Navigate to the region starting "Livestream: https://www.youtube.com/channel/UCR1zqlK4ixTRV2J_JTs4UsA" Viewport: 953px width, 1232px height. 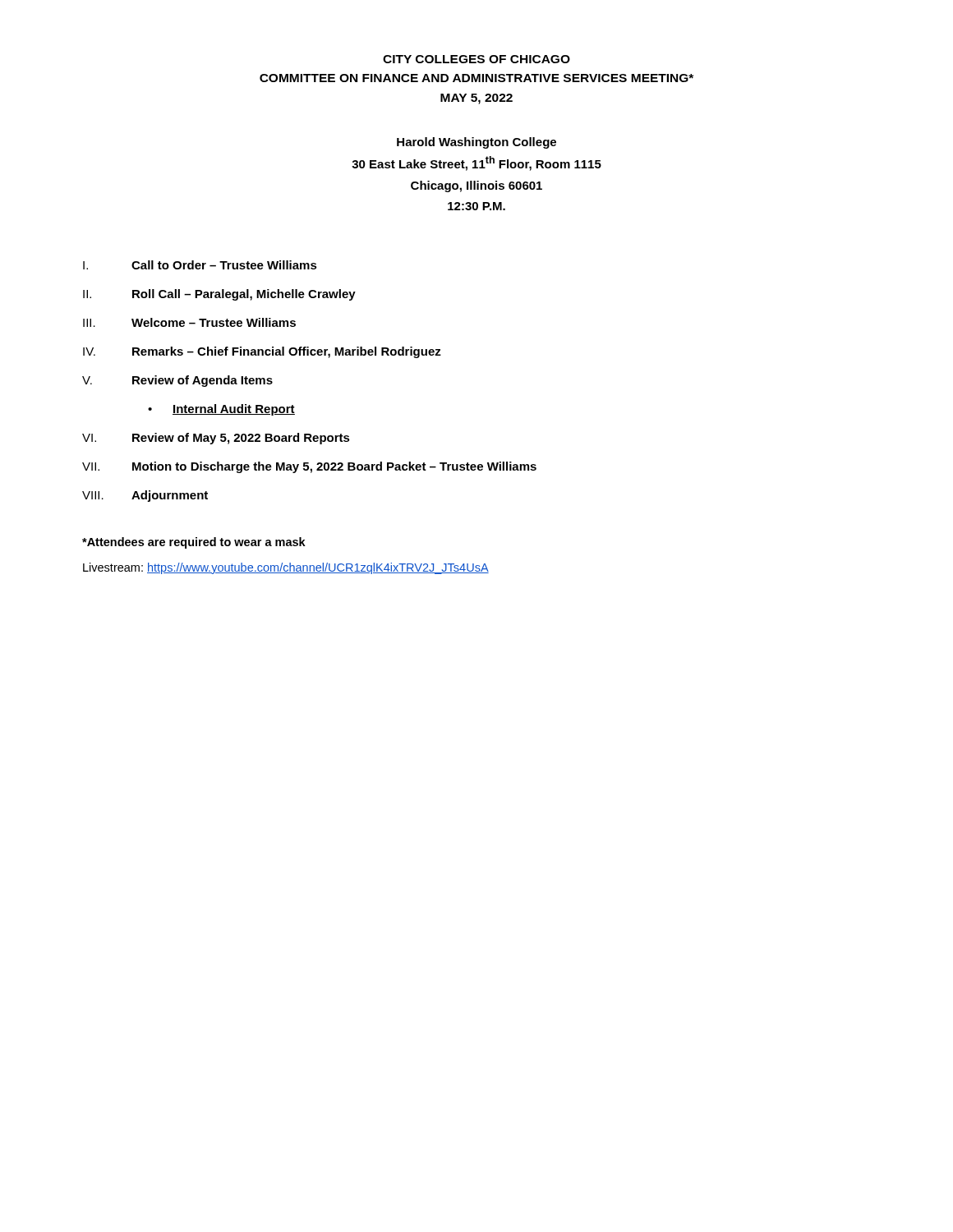285,567
